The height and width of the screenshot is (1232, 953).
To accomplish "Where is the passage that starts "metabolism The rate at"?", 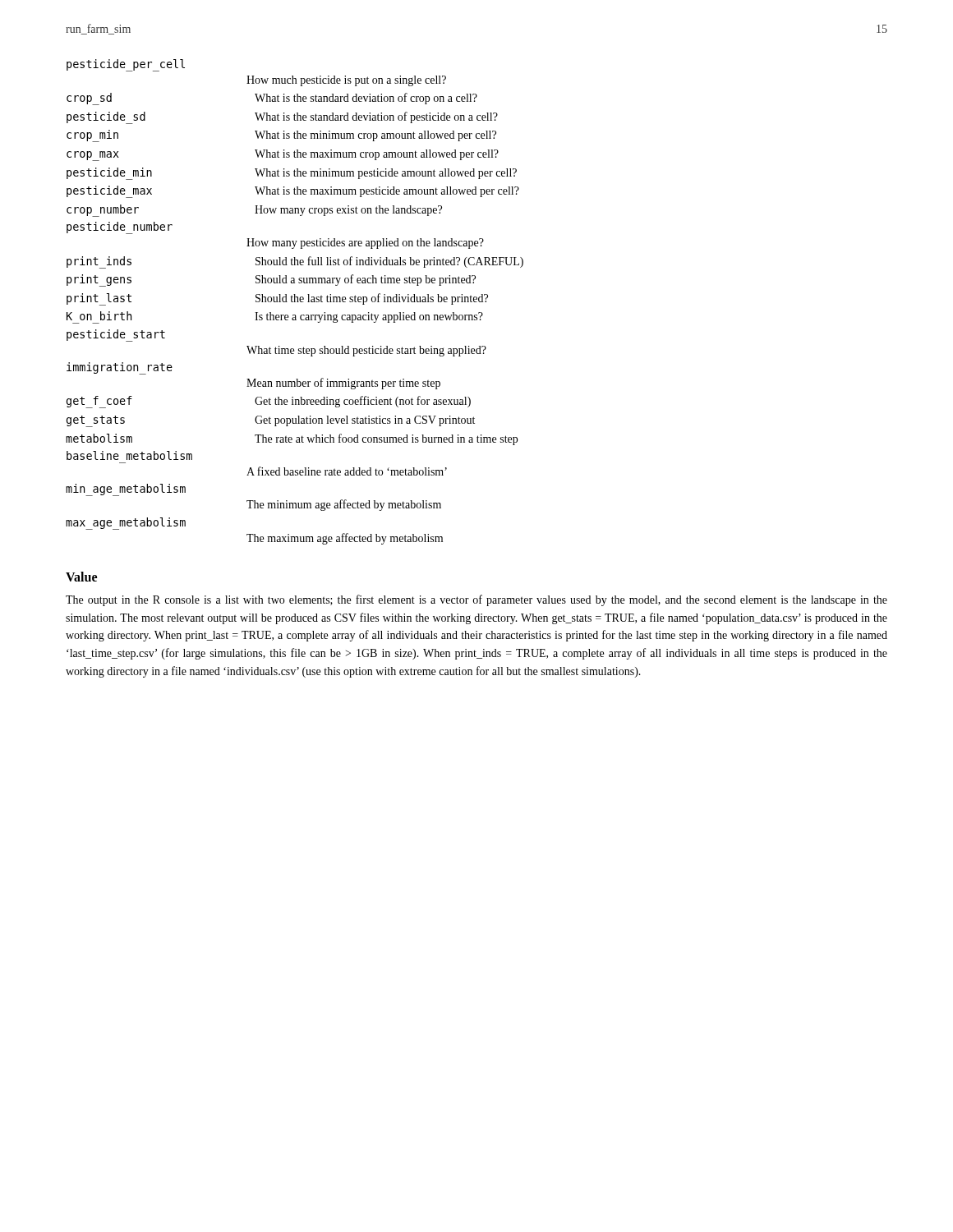I will click(476, 439).
